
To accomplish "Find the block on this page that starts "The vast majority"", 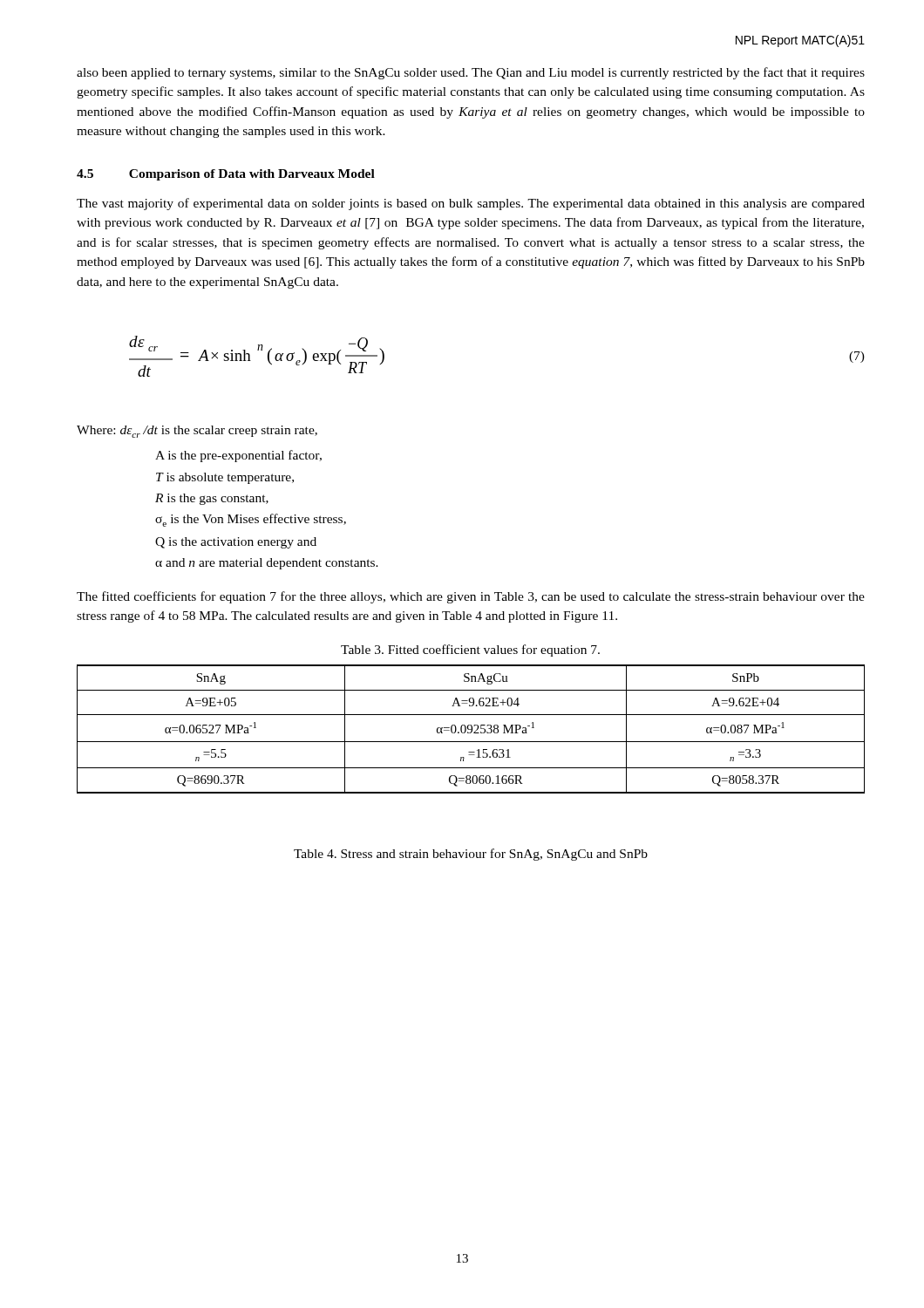I will pos(471,242).
